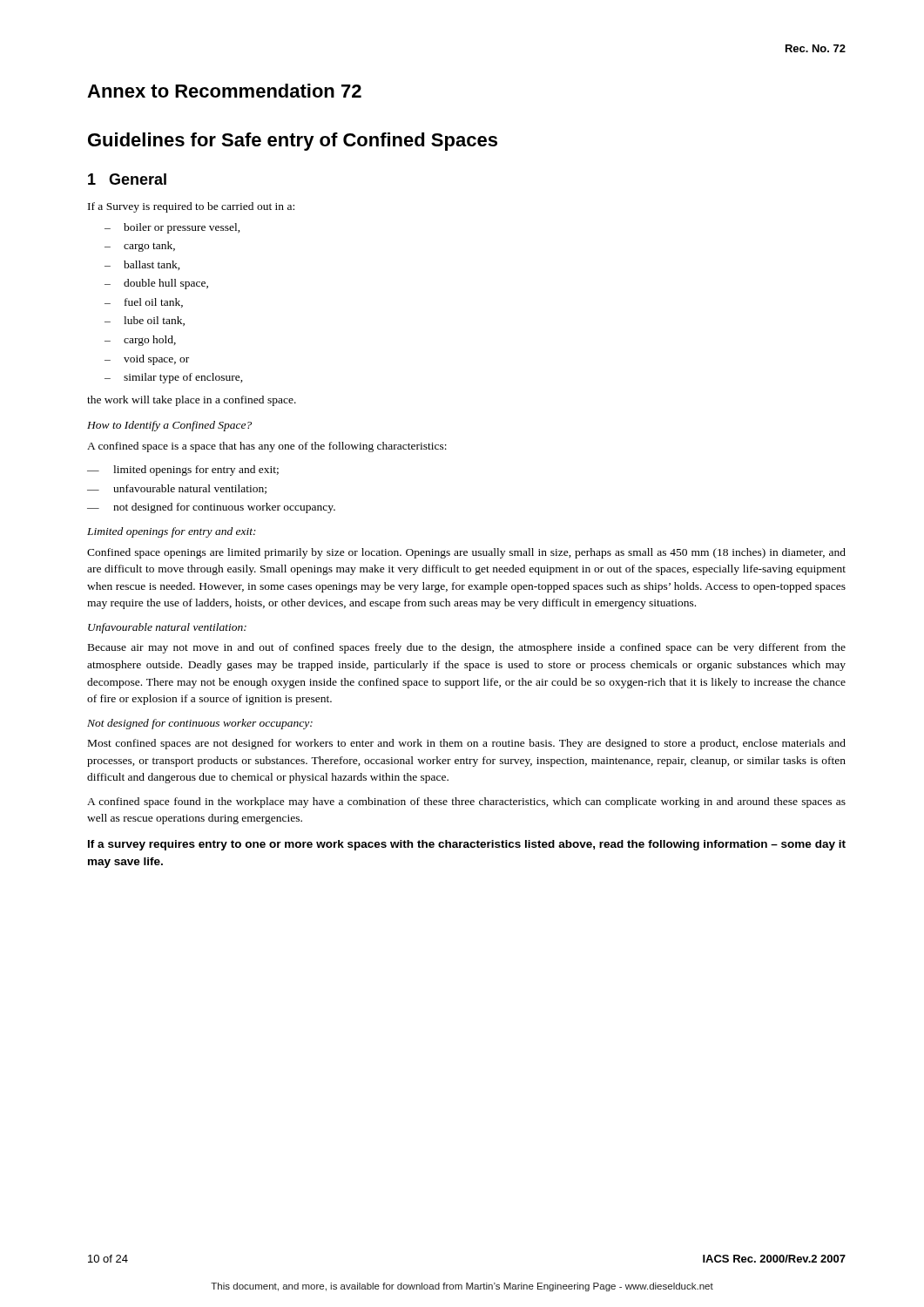This screenshot has width=924, height=1307.
Task: Click on the text block starting "Confined space openings are limited primarily by"
Action: coord(466,577)
